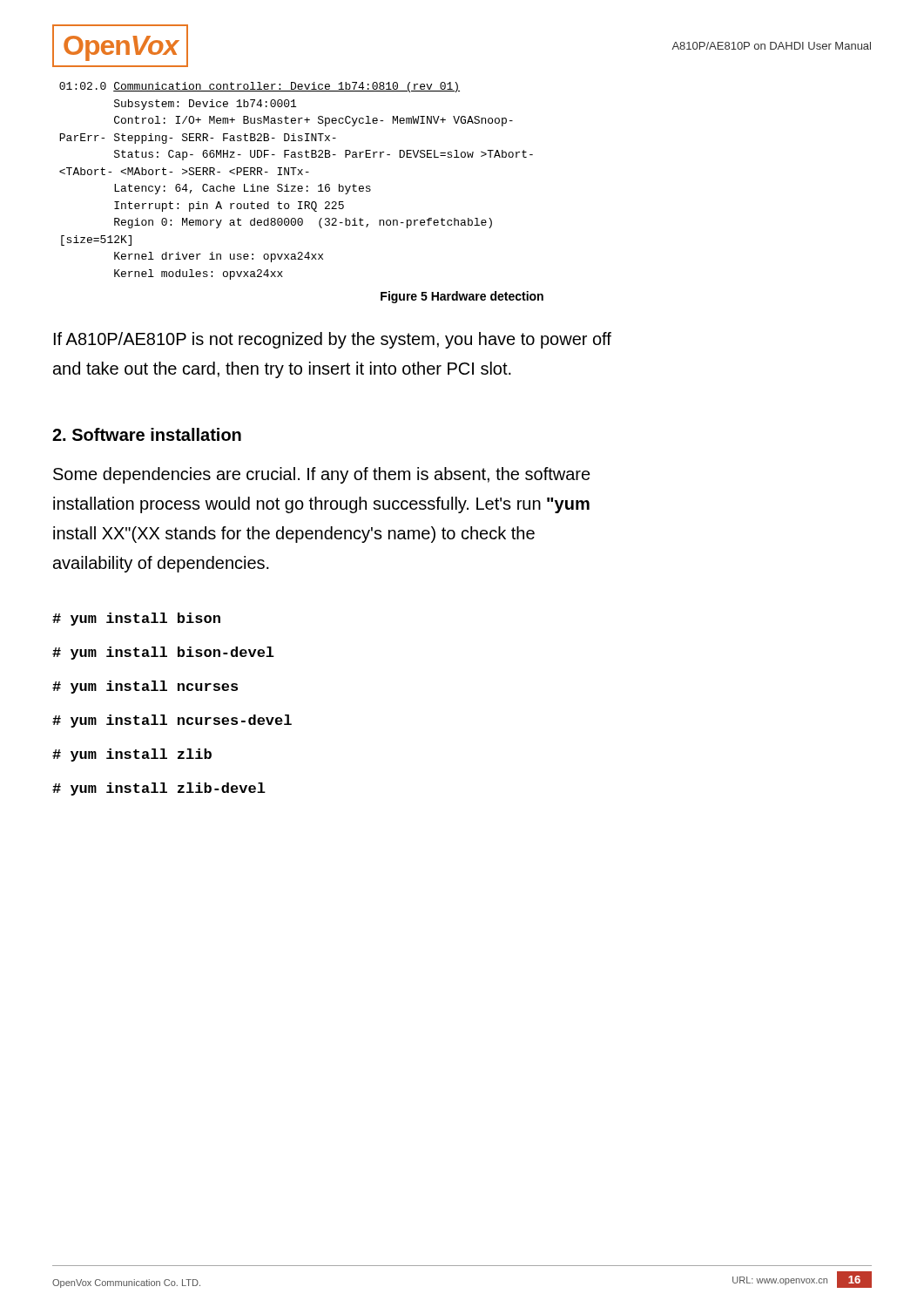Select the list item that says "# yum install bison-devel"
The width and height of the screenshot is (924, 1307).
click(163, 653)
